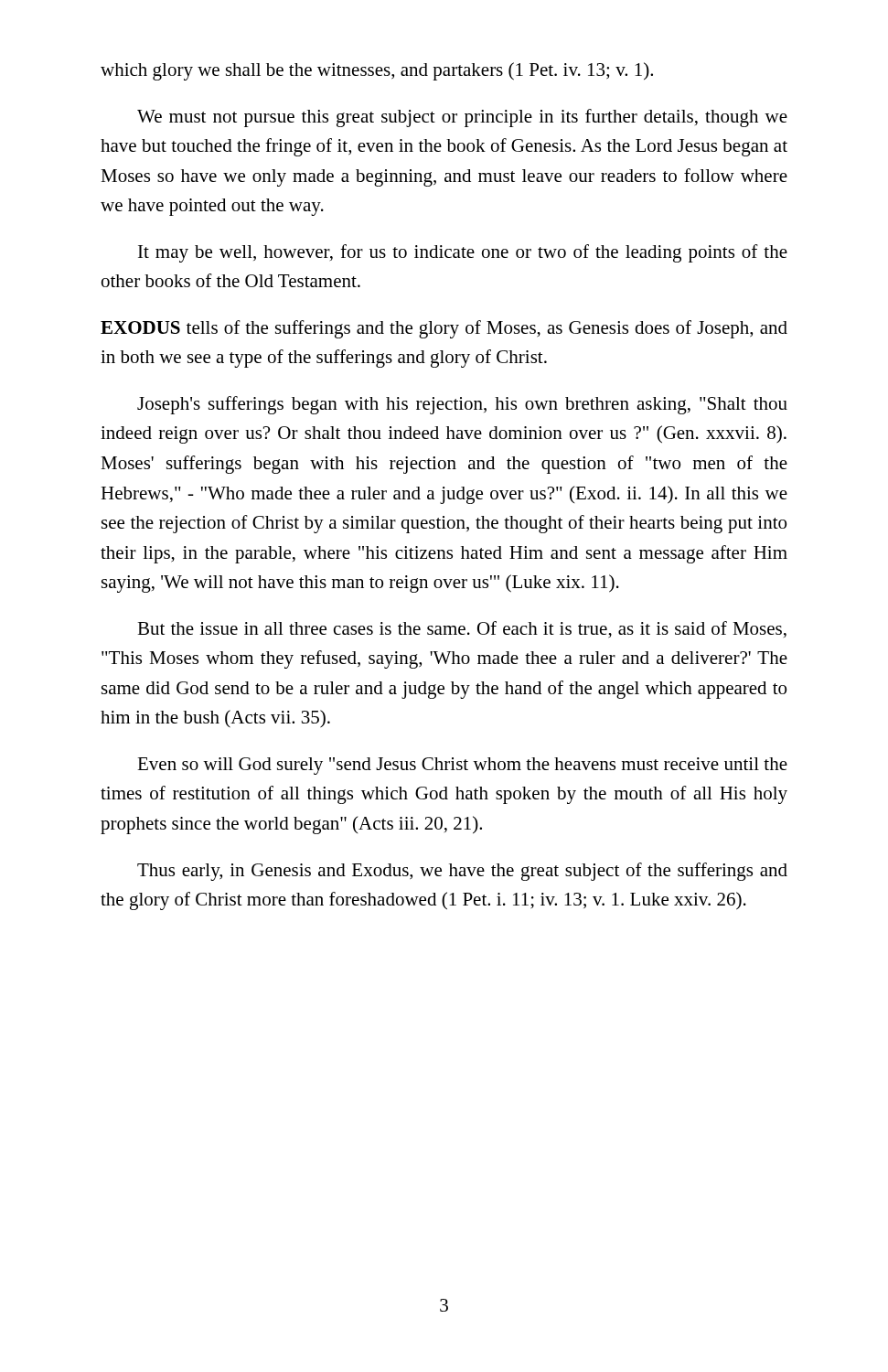The width and height of the screenshot is (888, 1372).
Task: Locate the passage starting "which glory we shall be the witnesses,"
Action: (x=444, y=70)
